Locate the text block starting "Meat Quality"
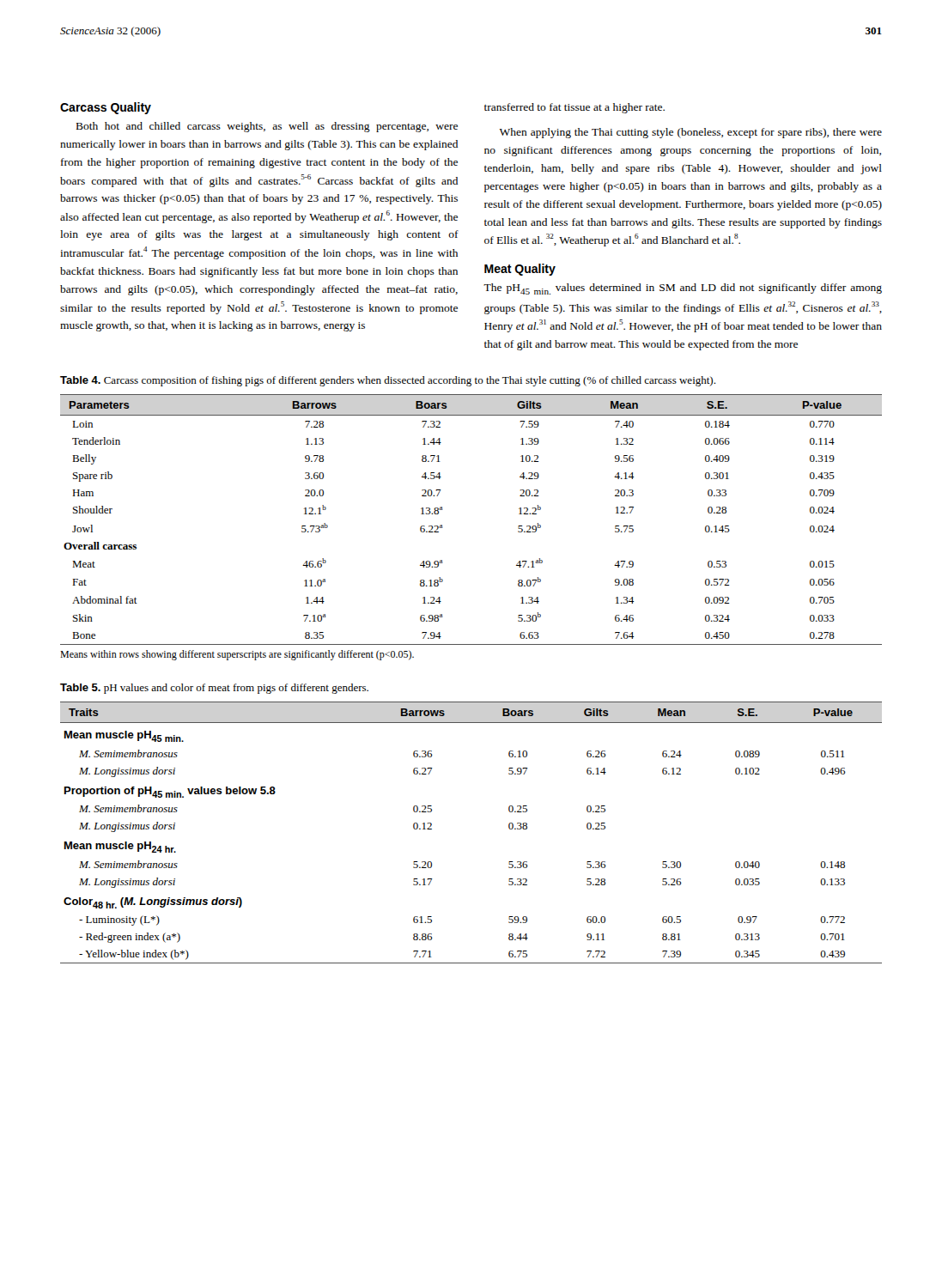Screen dimensions: 1288x942 (520, 269)
